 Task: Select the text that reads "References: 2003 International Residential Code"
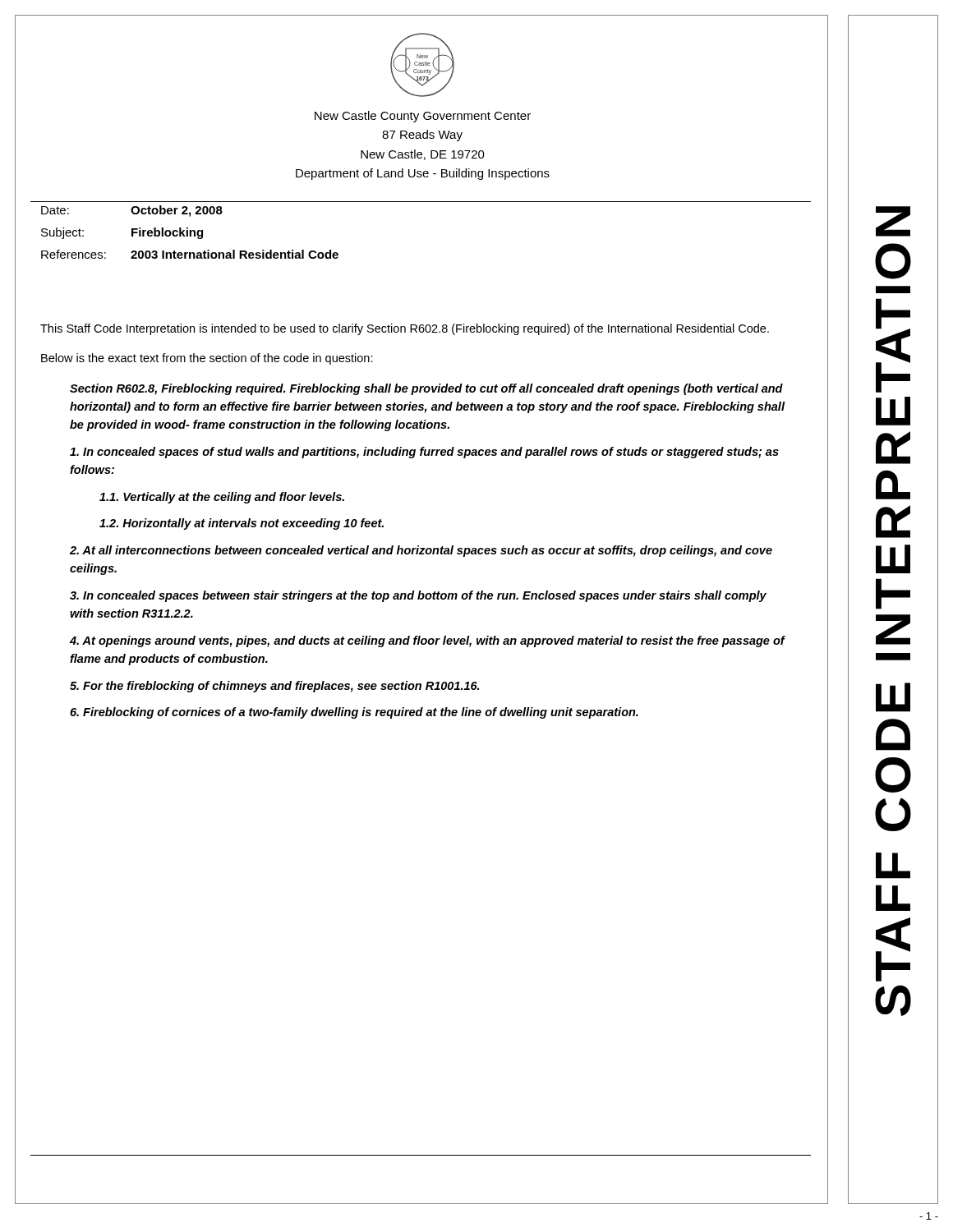(x=190, y=254)
